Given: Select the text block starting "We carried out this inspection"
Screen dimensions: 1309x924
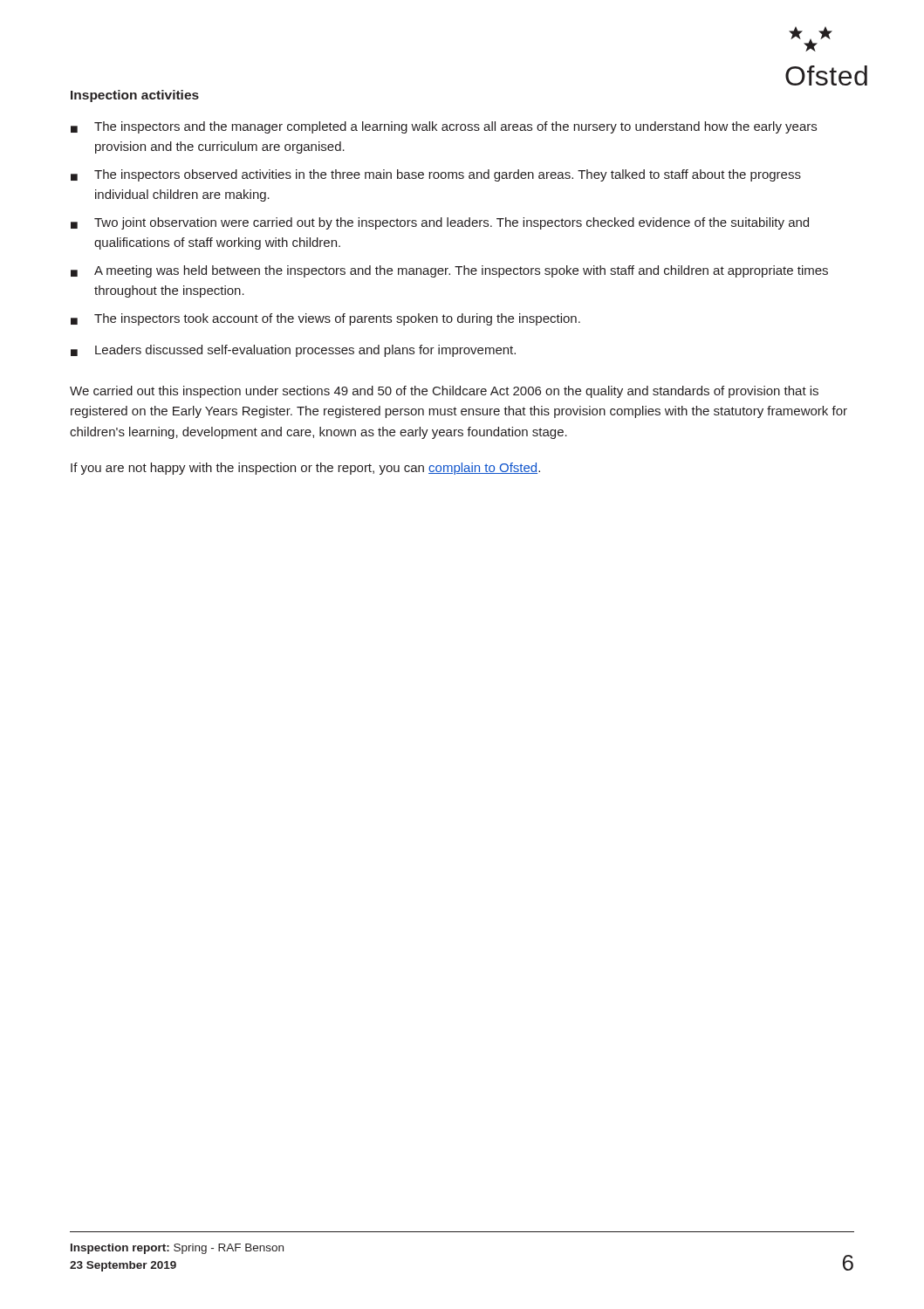Looking at the screenshot, I should click(458, 411).
